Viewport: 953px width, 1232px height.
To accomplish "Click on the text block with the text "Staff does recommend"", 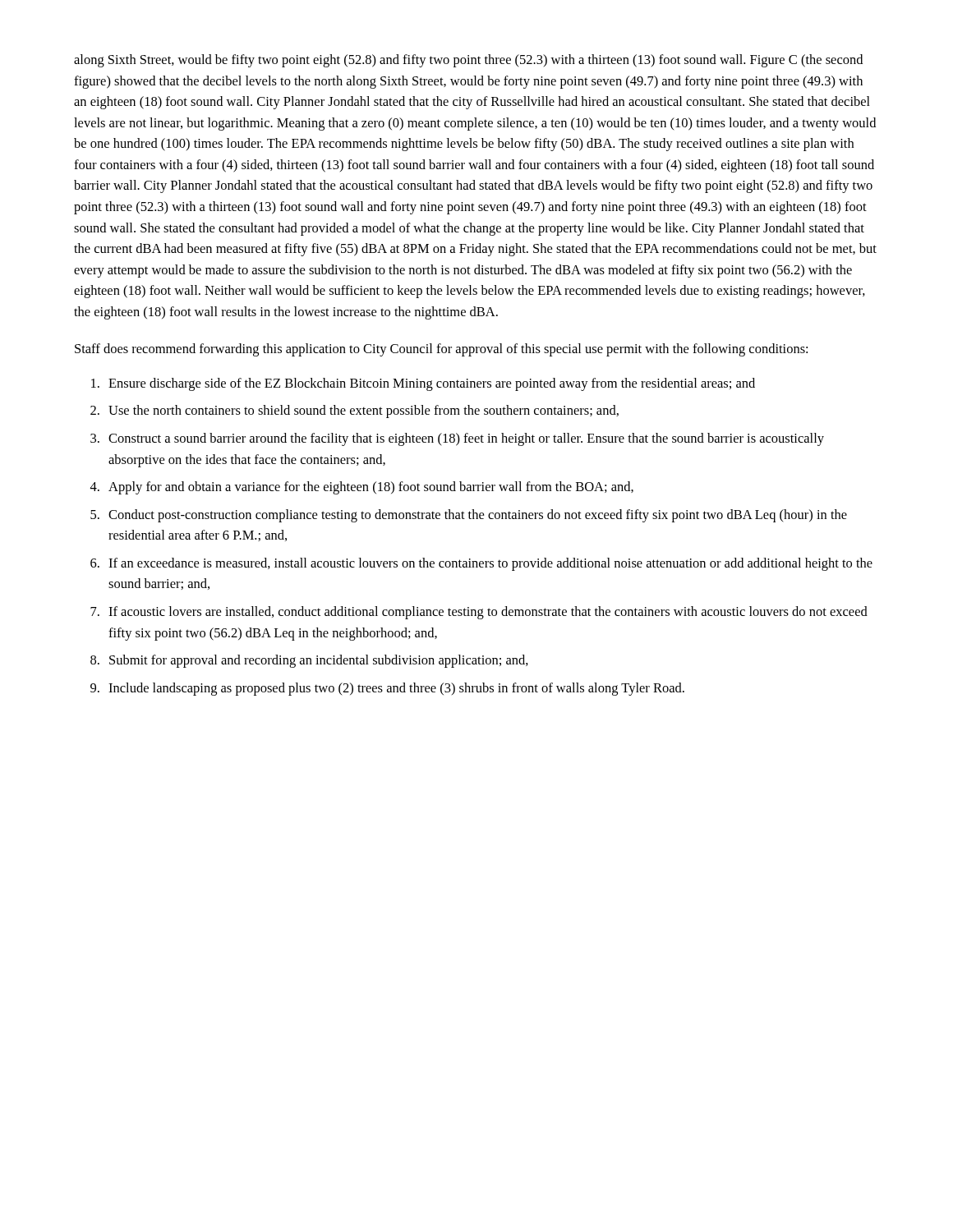I will [441, 349].
